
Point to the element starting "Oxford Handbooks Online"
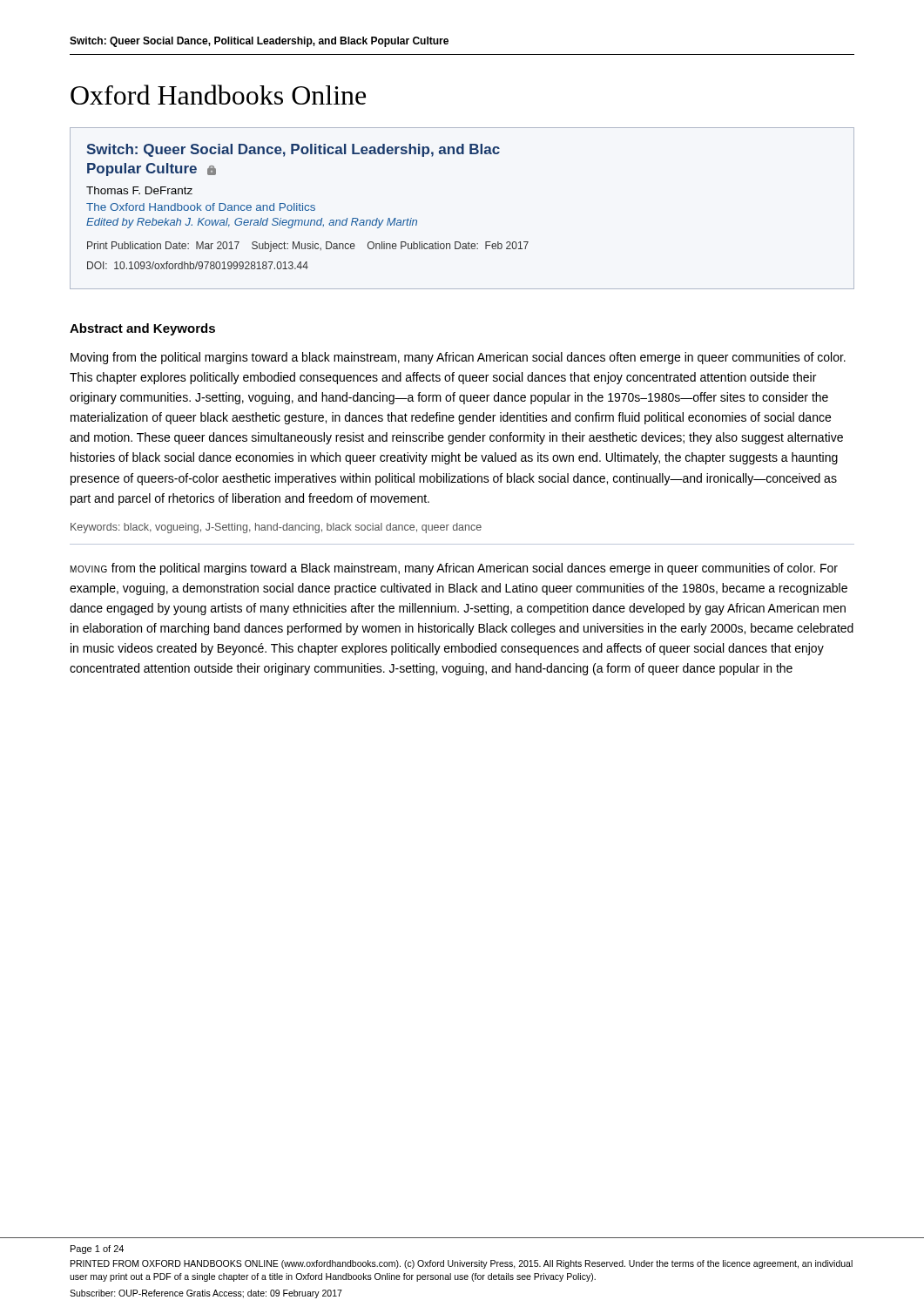pos(218,95)
